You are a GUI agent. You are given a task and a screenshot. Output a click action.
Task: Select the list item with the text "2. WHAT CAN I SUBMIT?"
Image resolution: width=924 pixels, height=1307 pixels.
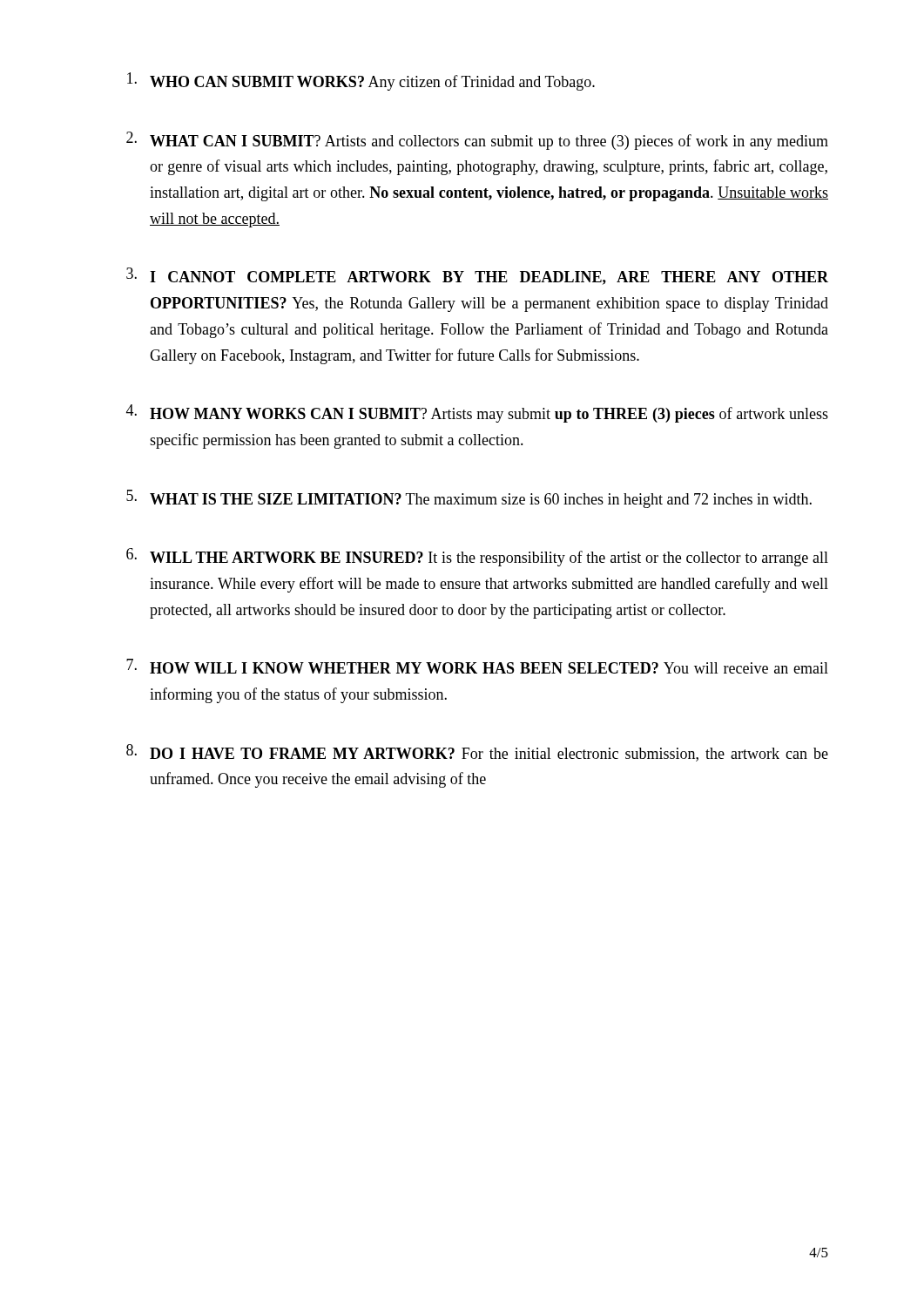click(462, 180)
